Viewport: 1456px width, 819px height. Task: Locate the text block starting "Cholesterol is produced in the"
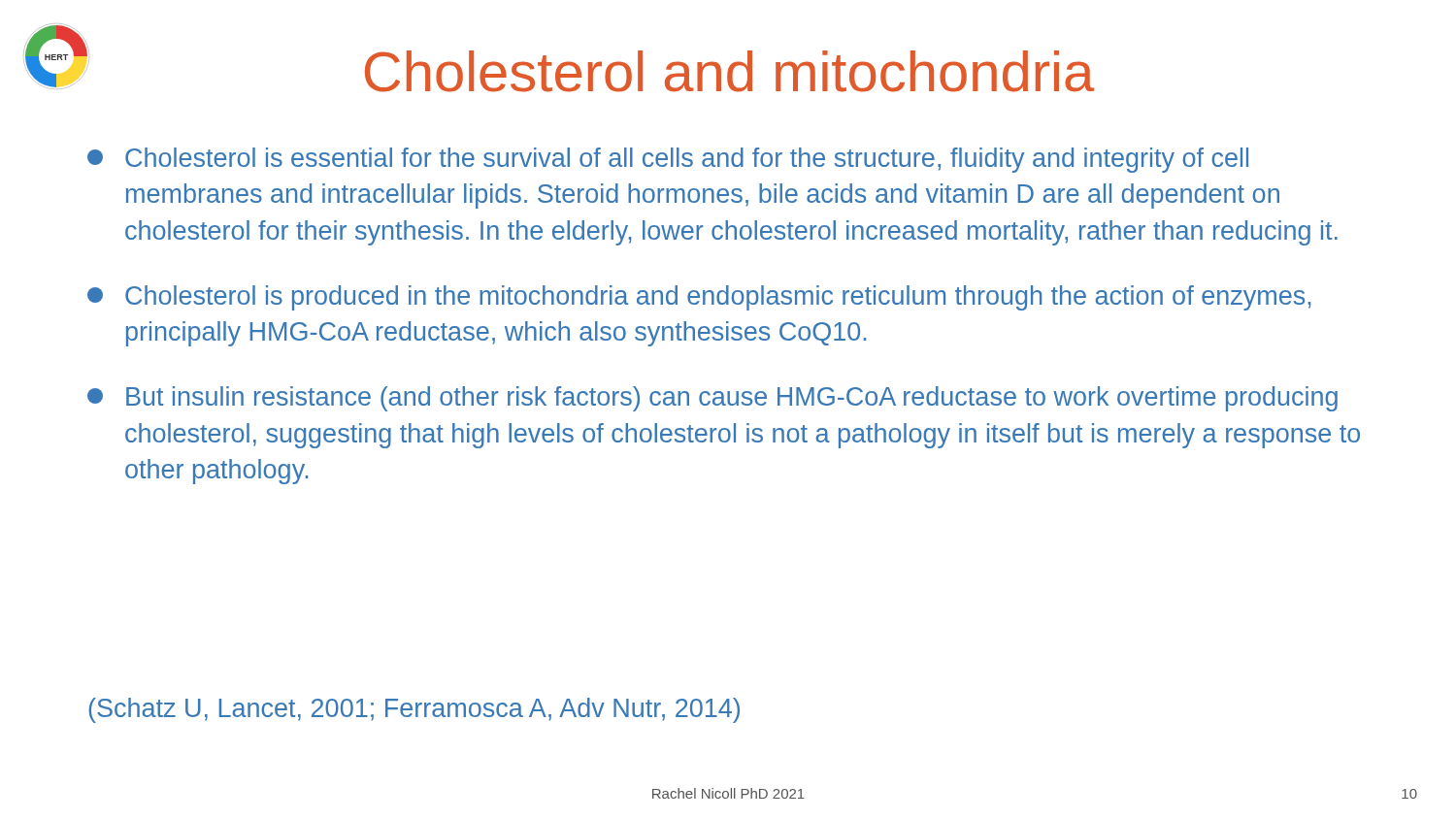(733, 314)
